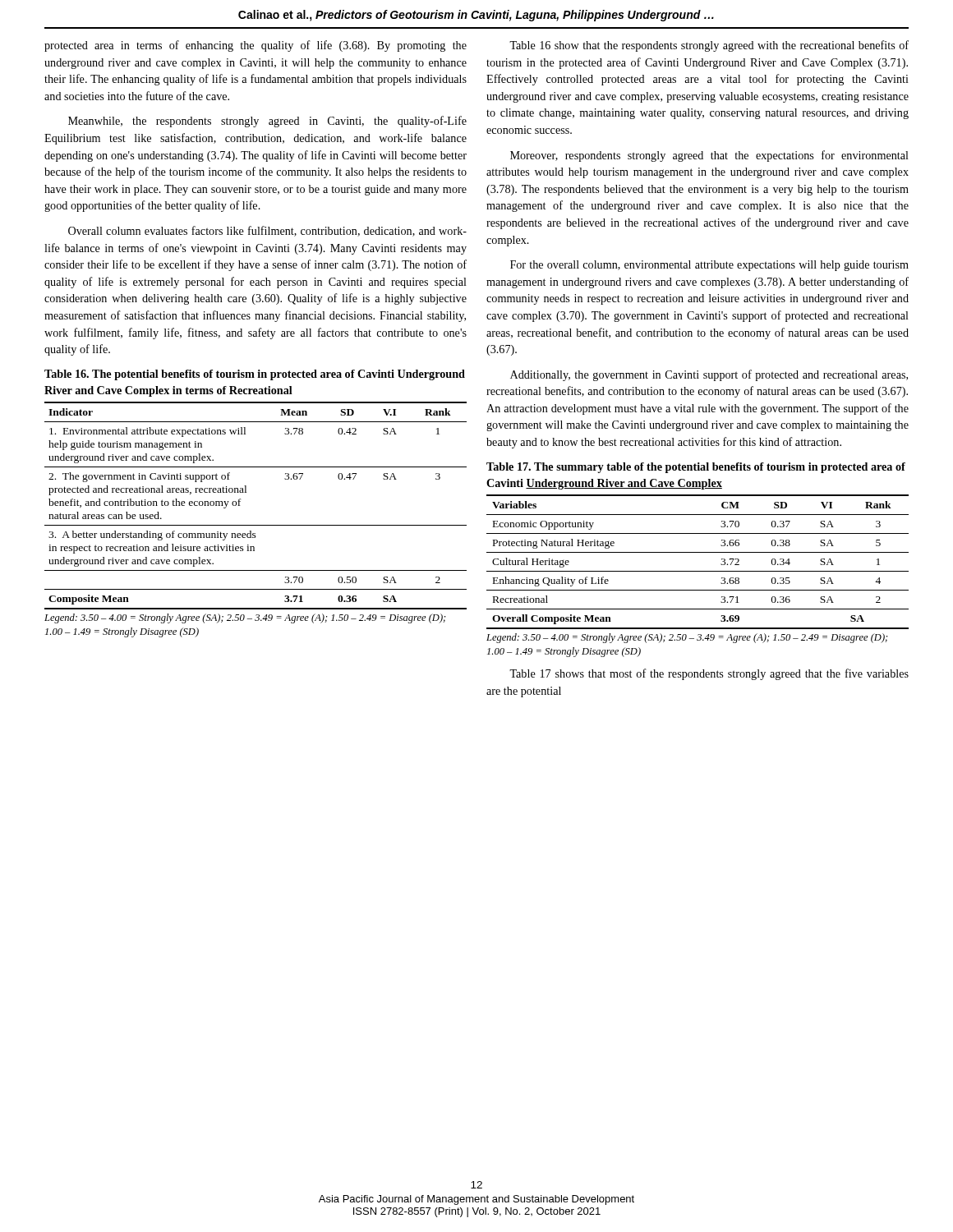Locate the caption that opens with "Table 16. The potential"
953x1232 pixels.
[255, 382]
